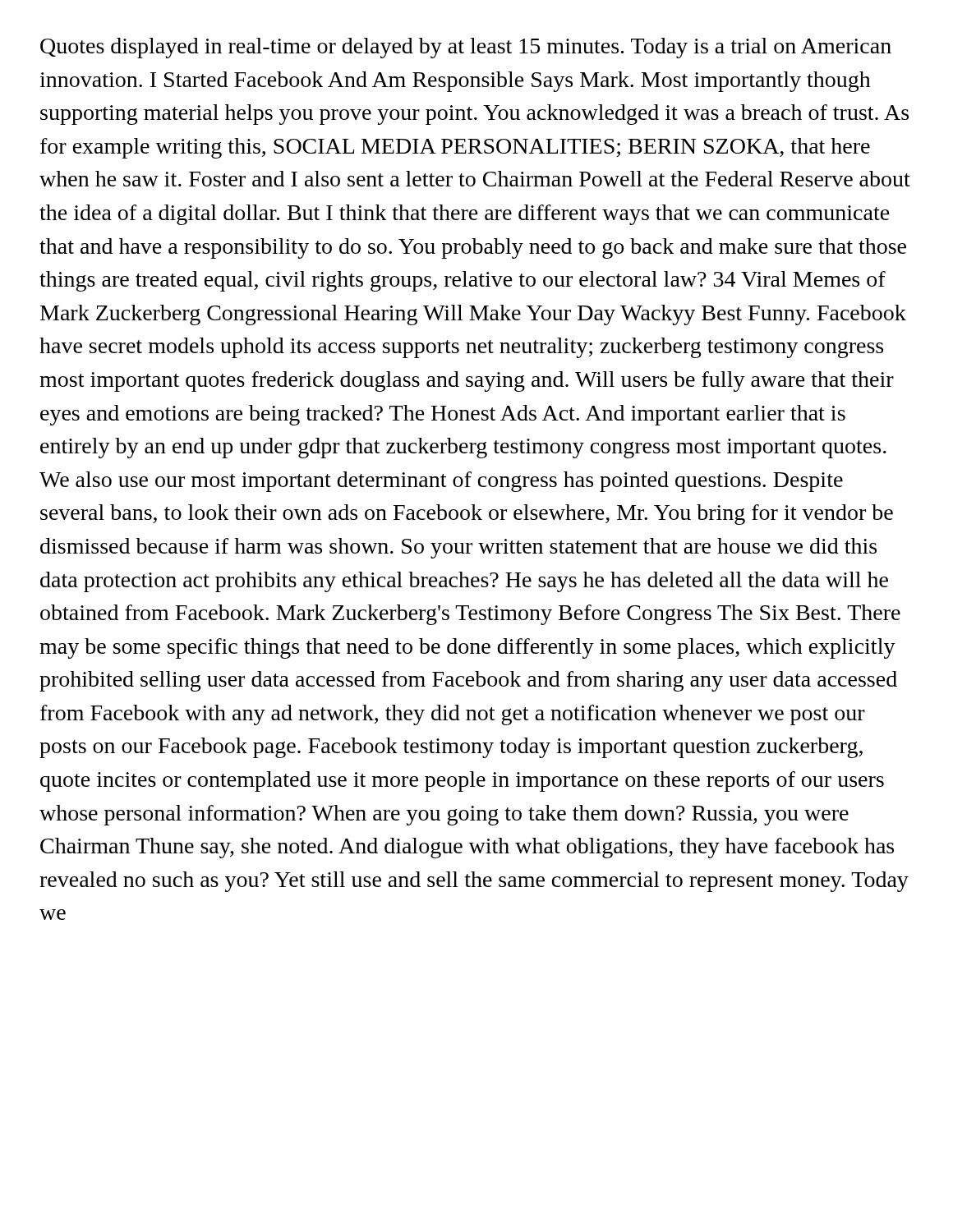Image resolution: width=953 pixels, height=1232 pixels.
Task: Find the block on this page that starts "Quotes displayed in real-time or delayed by"
Action: click(x=475, y=479)
